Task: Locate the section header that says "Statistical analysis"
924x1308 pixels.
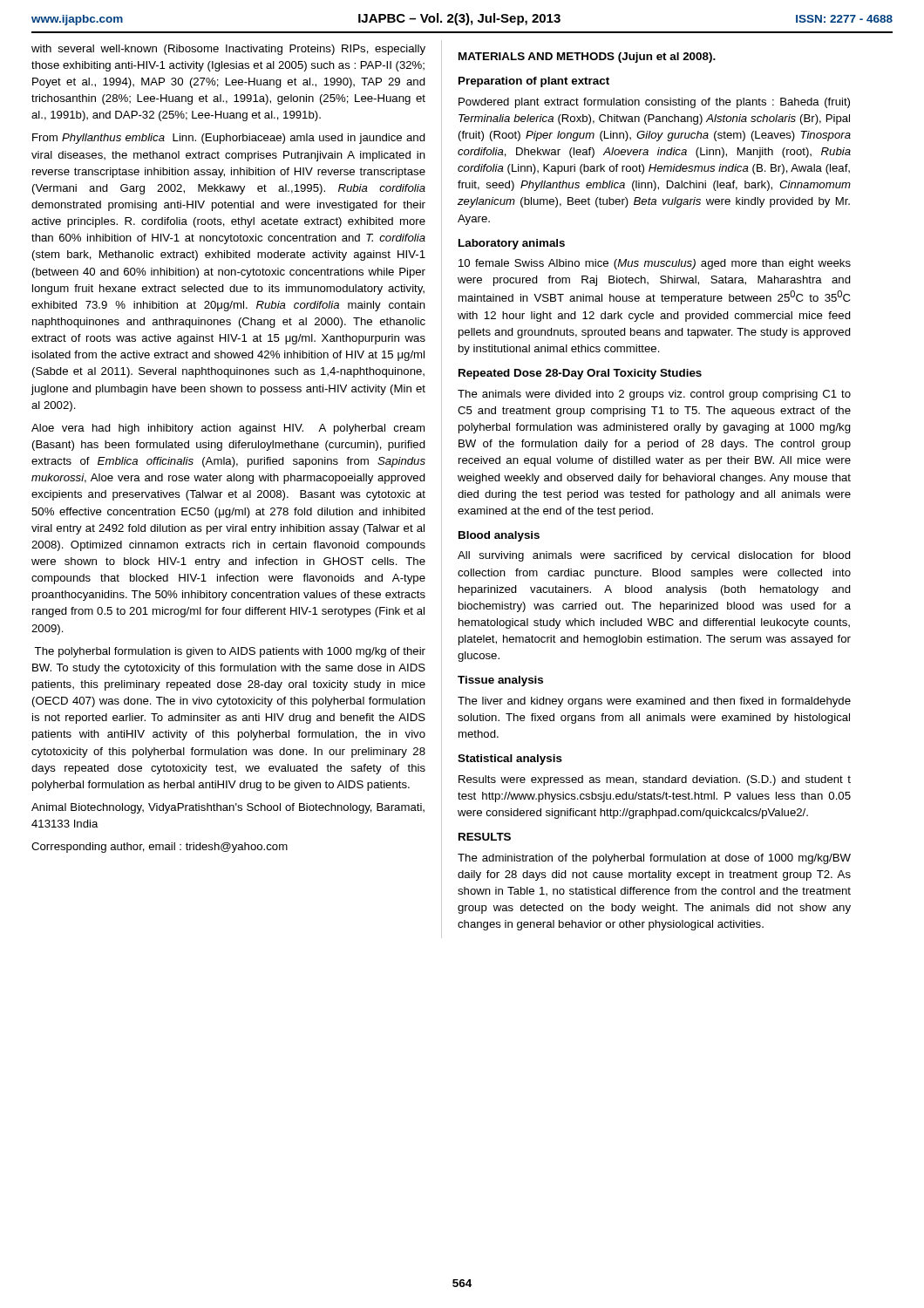Action: pyautogui.click(x=510, y=758)
